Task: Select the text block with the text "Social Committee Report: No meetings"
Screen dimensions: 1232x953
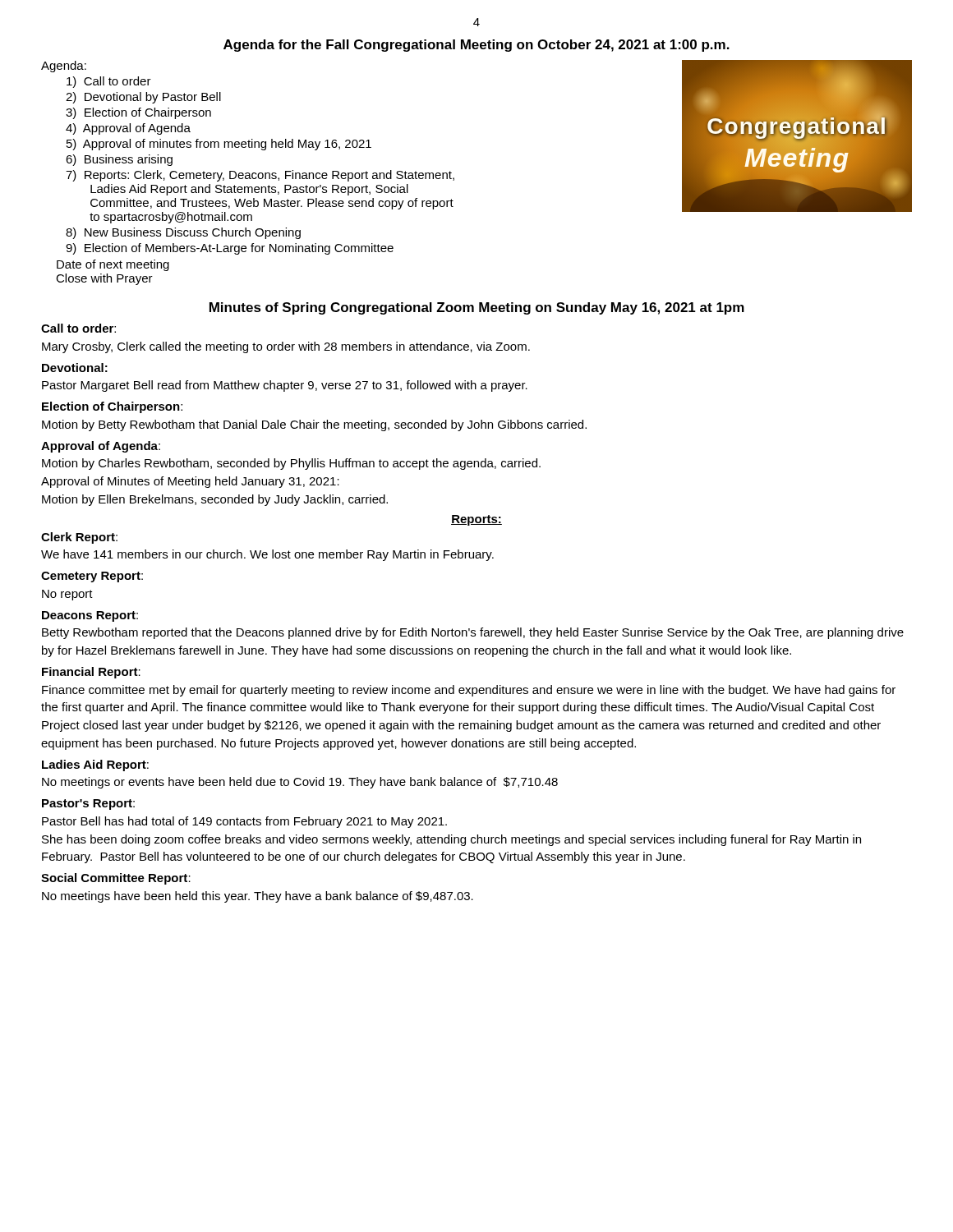Action: point(257,887)
